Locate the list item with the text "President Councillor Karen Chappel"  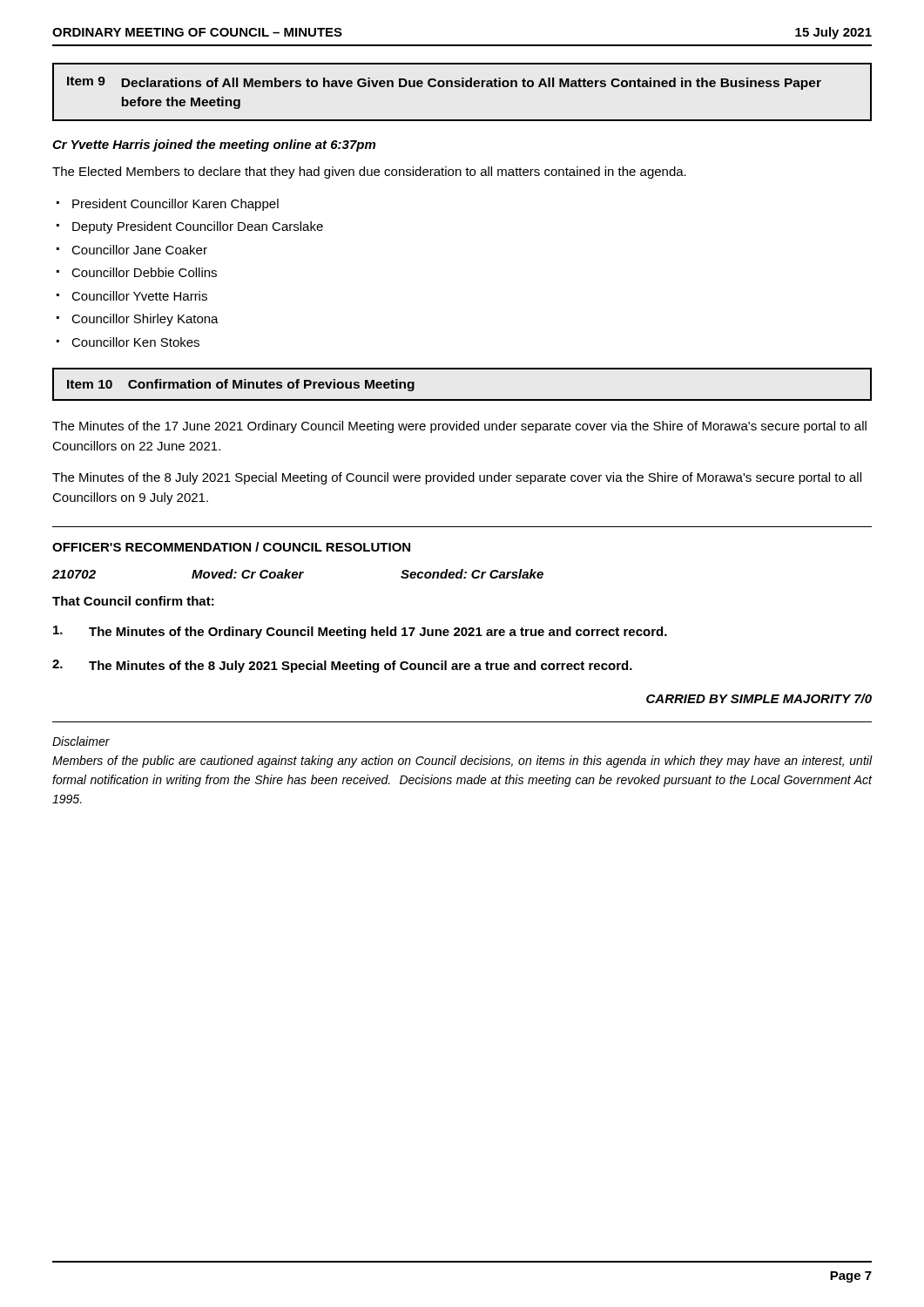click(175, 203)
